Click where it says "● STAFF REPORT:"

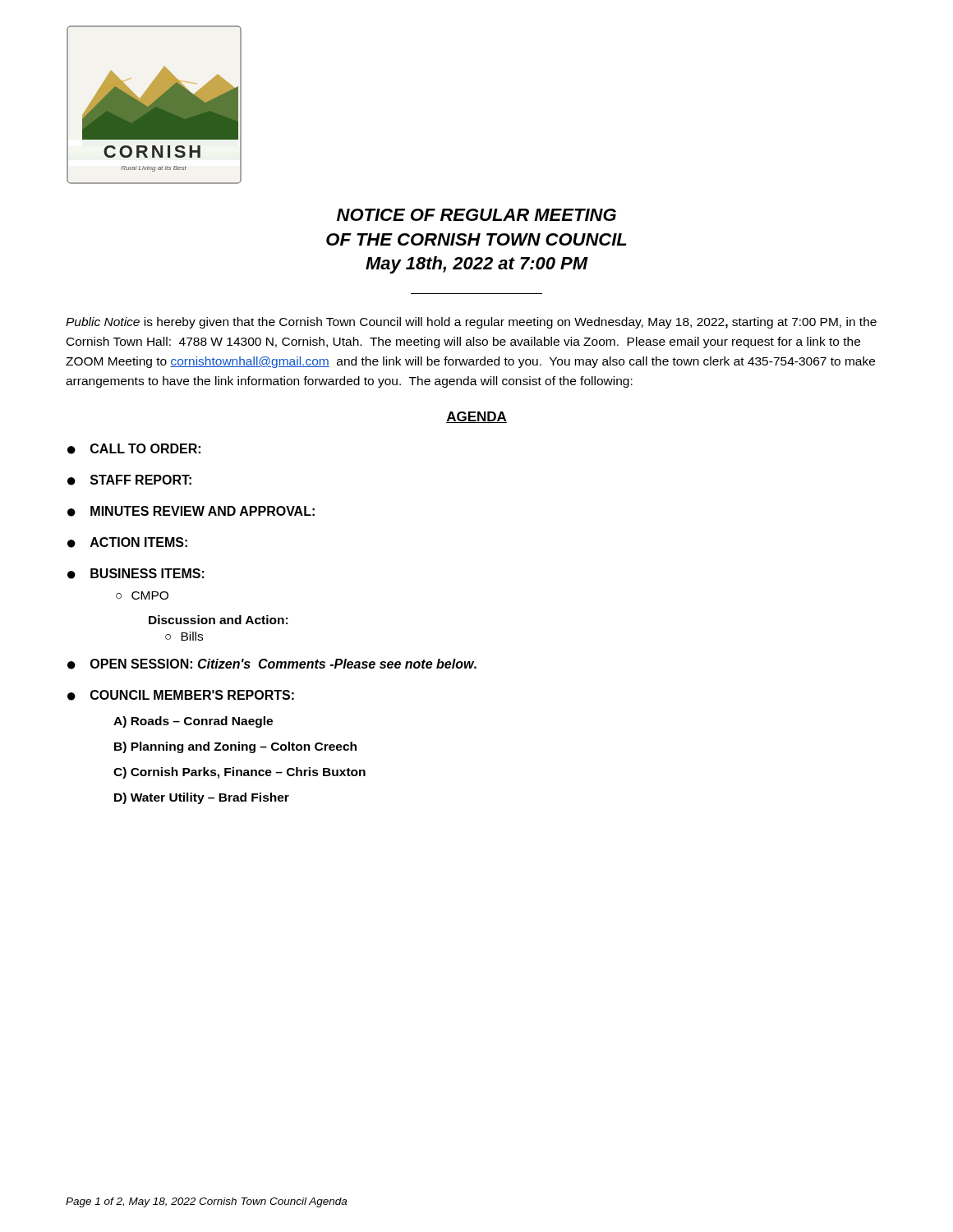pos(129,481)
